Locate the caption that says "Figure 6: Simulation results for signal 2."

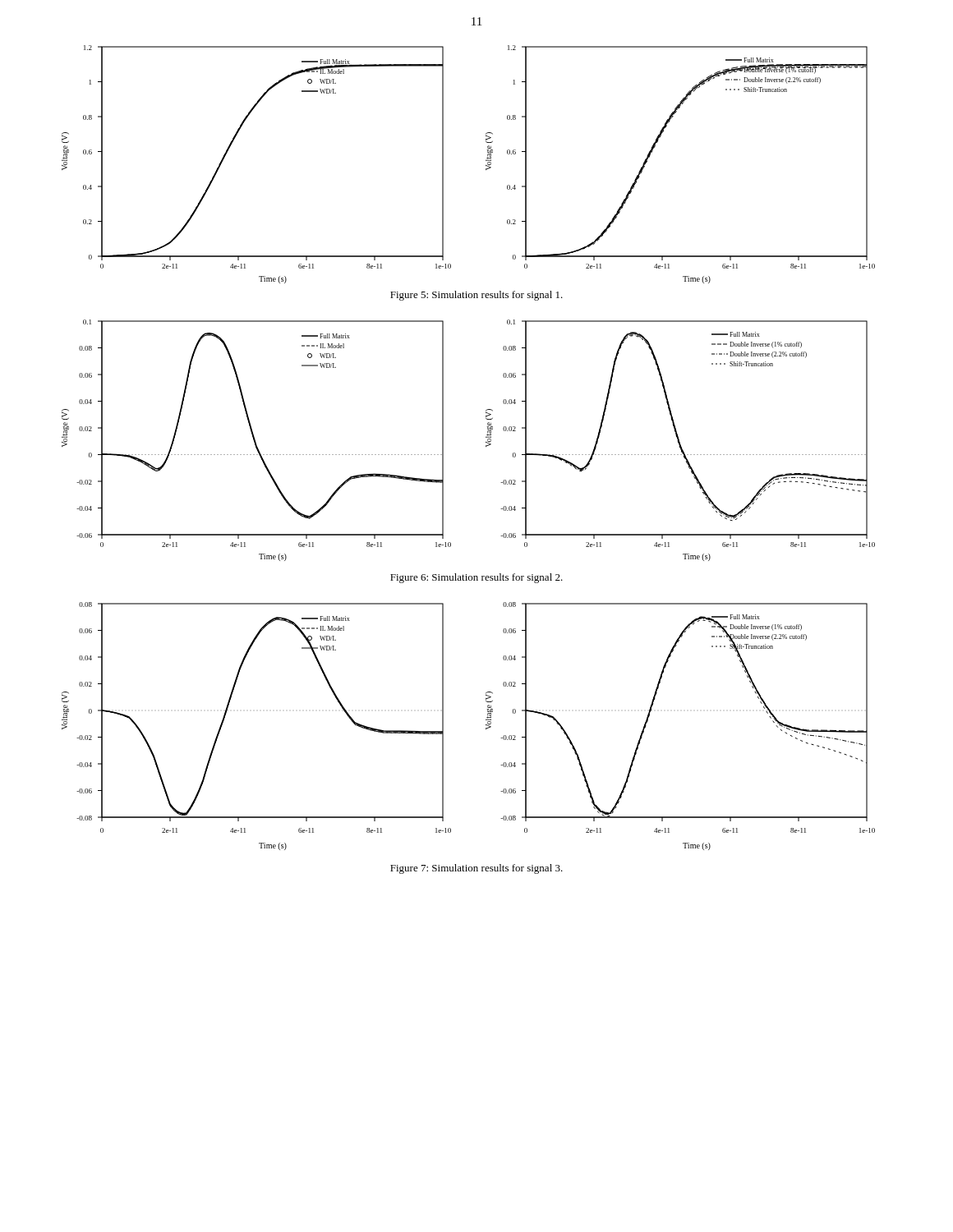476,577
